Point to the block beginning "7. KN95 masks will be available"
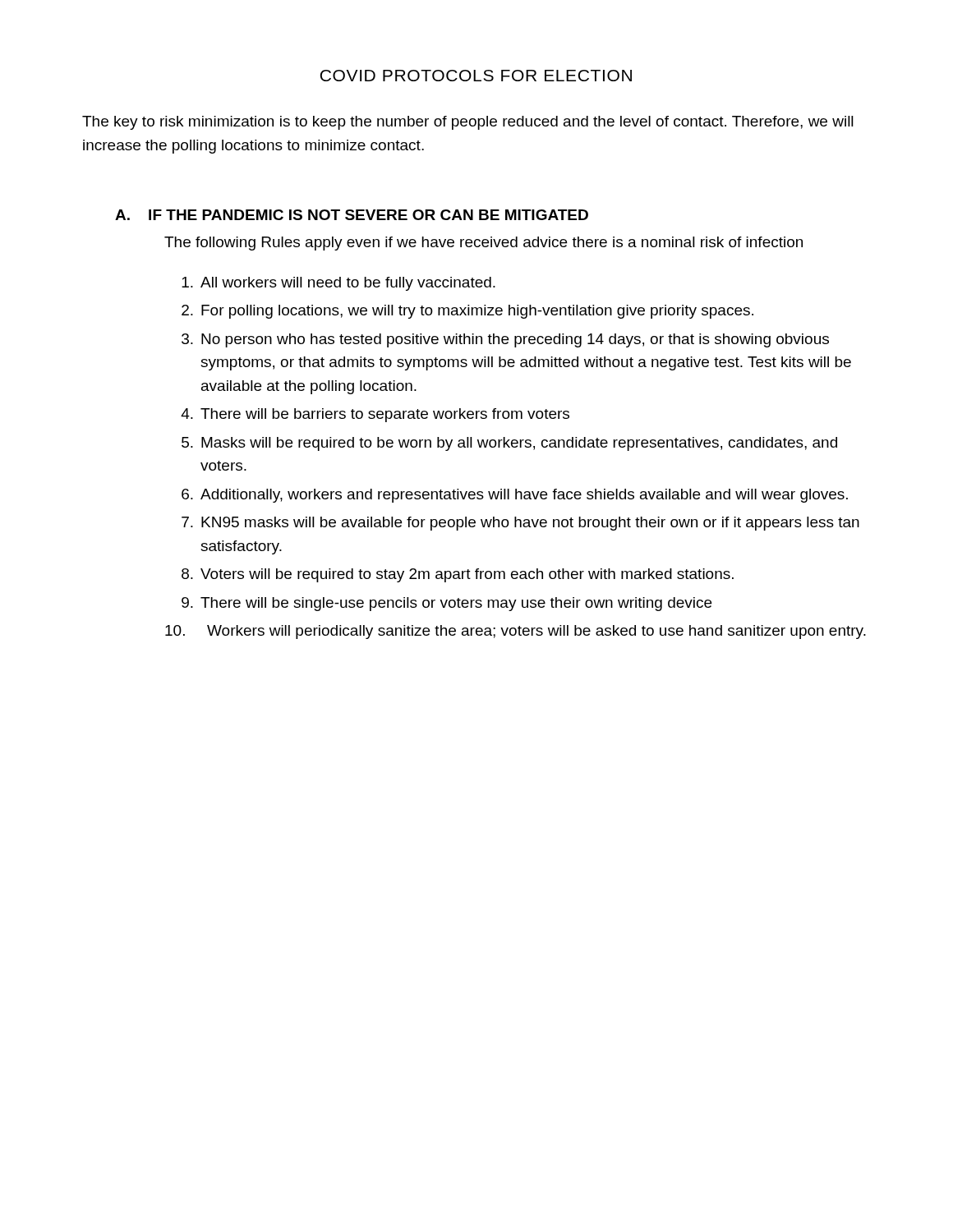This screenshot has width=953, height=1232. point(518,534)
